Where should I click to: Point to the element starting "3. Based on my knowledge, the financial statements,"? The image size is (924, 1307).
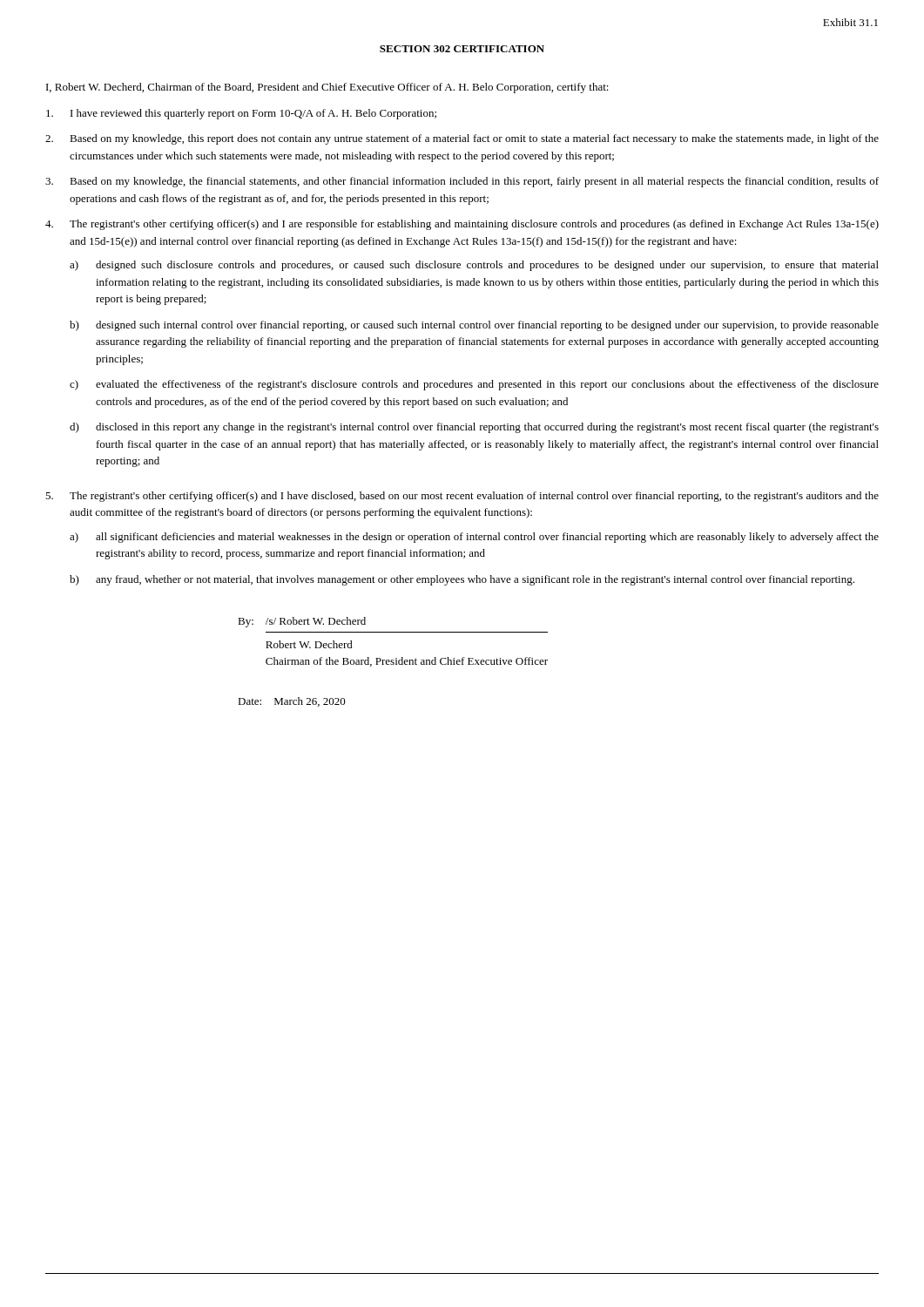click(x=462, y=190)
